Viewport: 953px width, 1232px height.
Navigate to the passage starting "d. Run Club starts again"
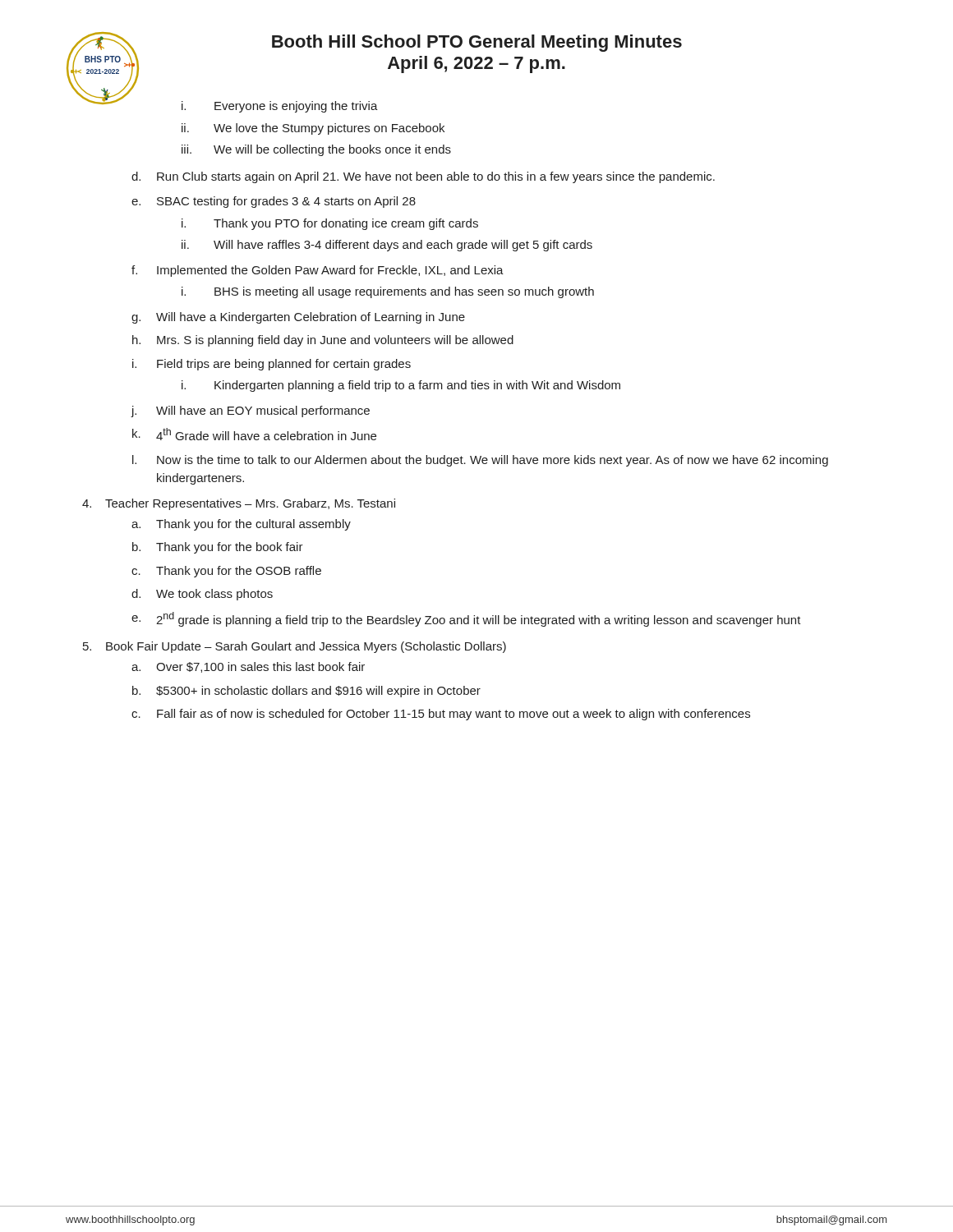509,176
